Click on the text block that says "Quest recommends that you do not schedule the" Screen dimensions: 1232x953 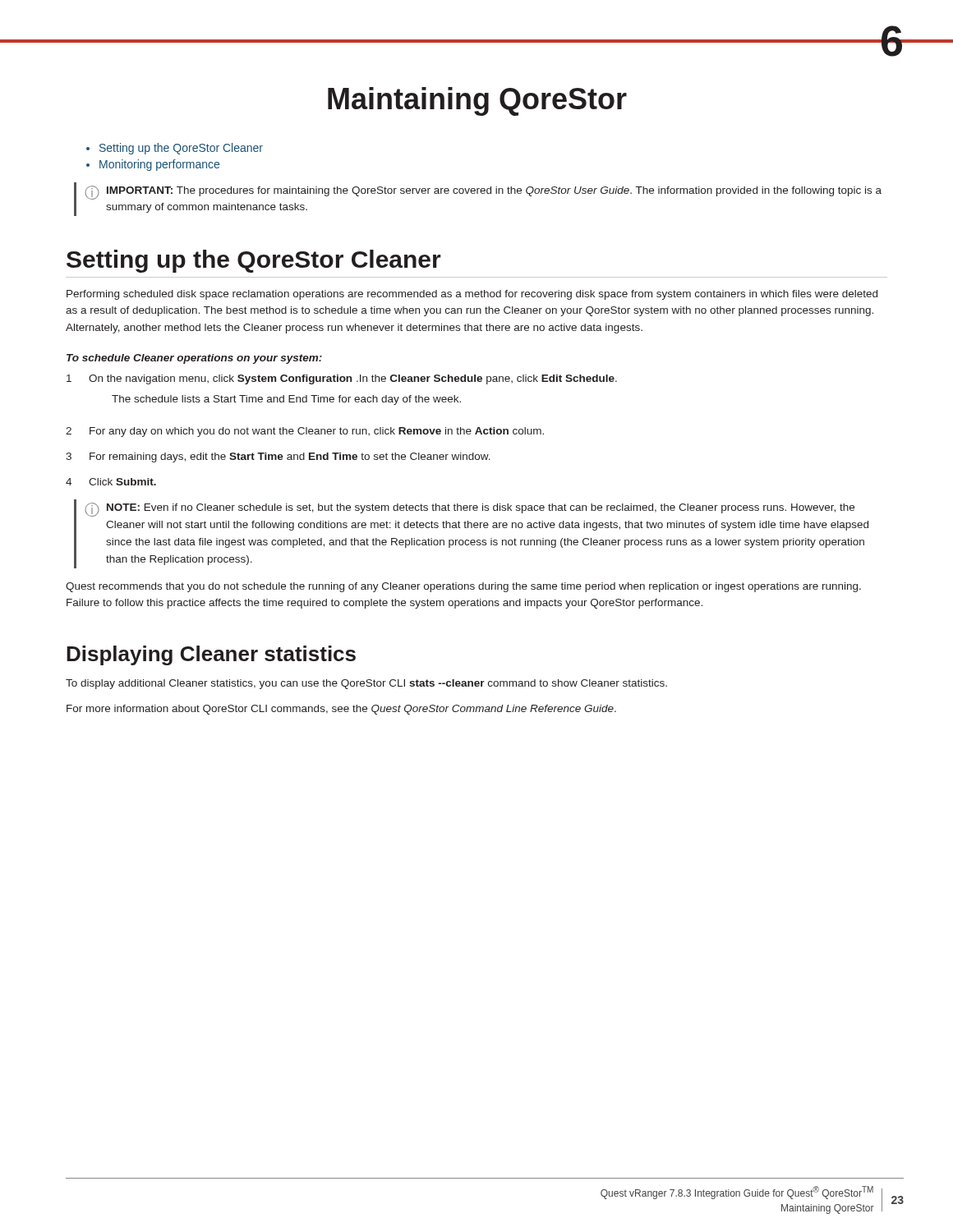coord(464,594)
